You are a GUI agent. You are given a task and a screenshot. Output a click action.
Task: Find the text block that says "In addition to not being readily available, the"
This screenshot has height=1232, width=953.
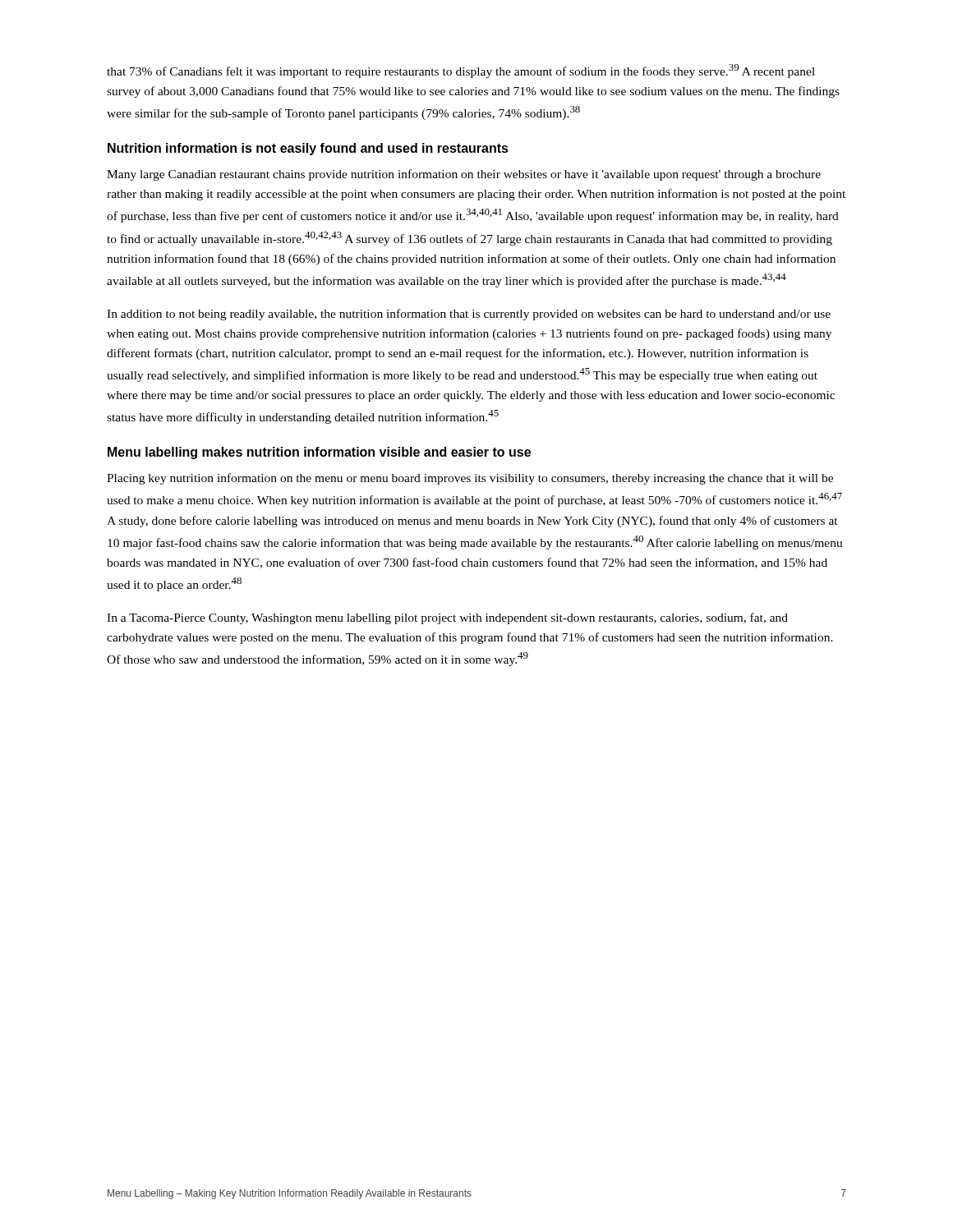(471, 365)
